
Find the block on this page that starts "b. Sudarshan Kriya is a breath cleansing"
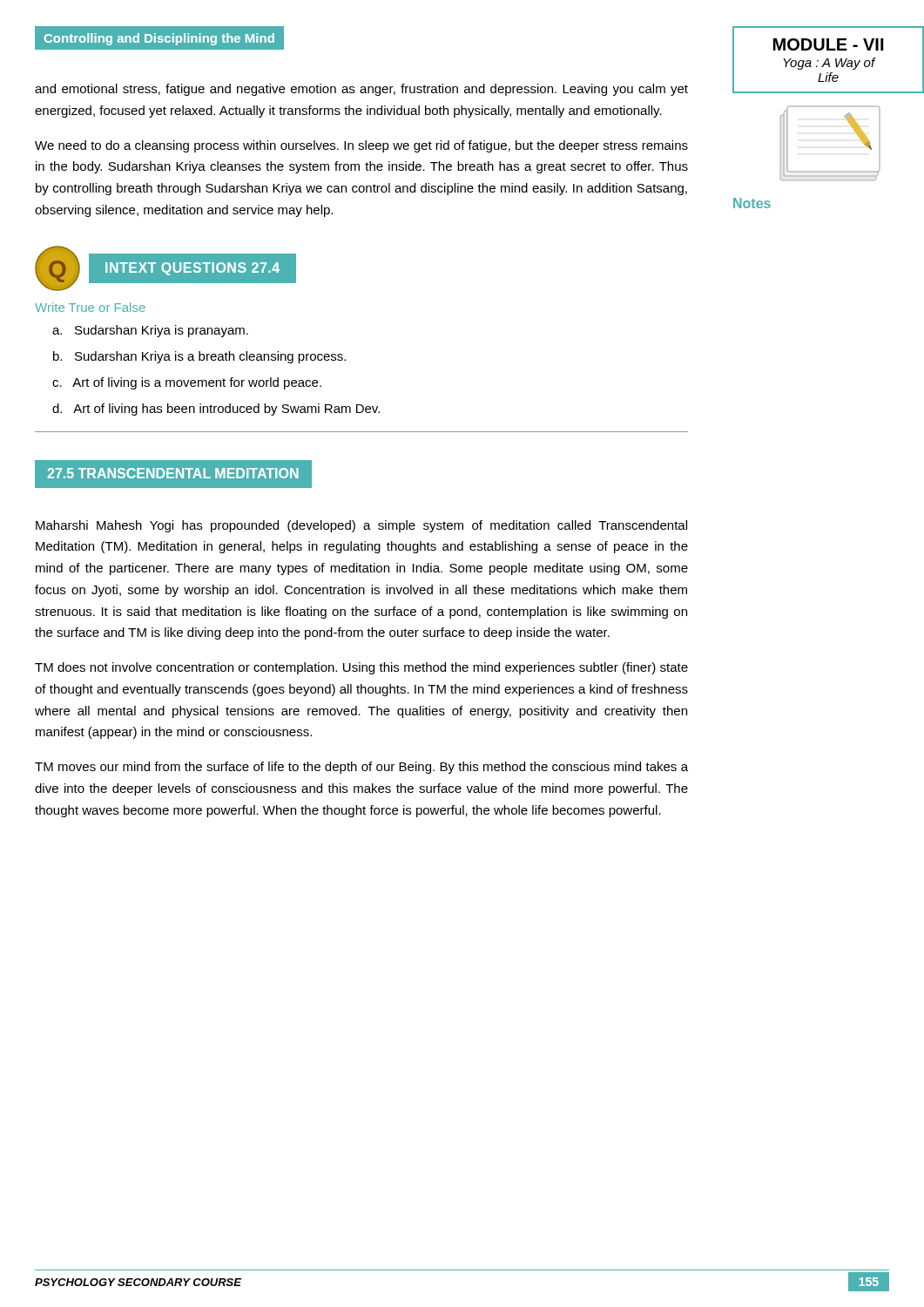pyautogui.click(x=199, y=357)
